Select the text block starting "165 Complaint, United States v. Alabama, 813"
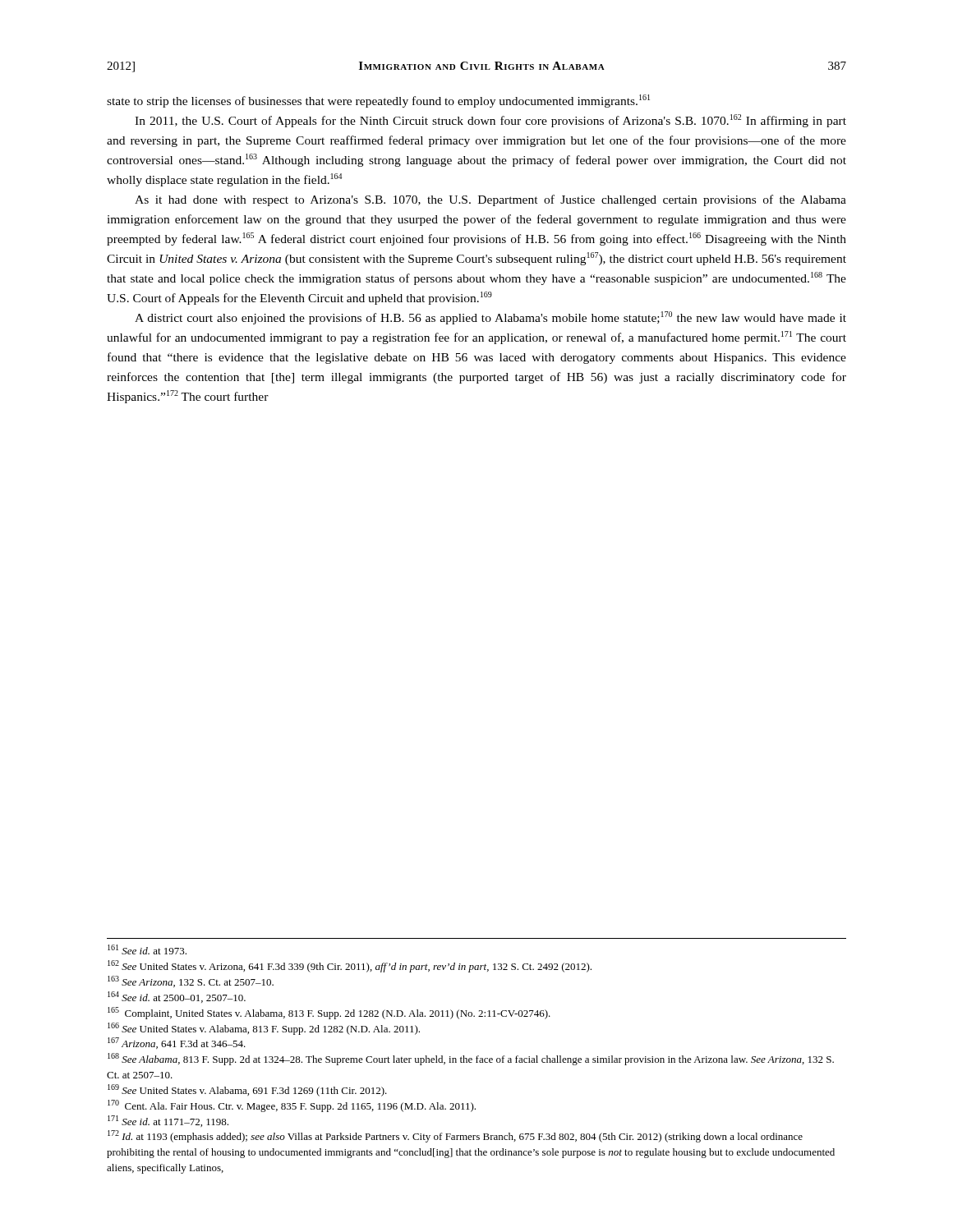This screenshot has height=1232, width=953. click(x=329, y=1012)
